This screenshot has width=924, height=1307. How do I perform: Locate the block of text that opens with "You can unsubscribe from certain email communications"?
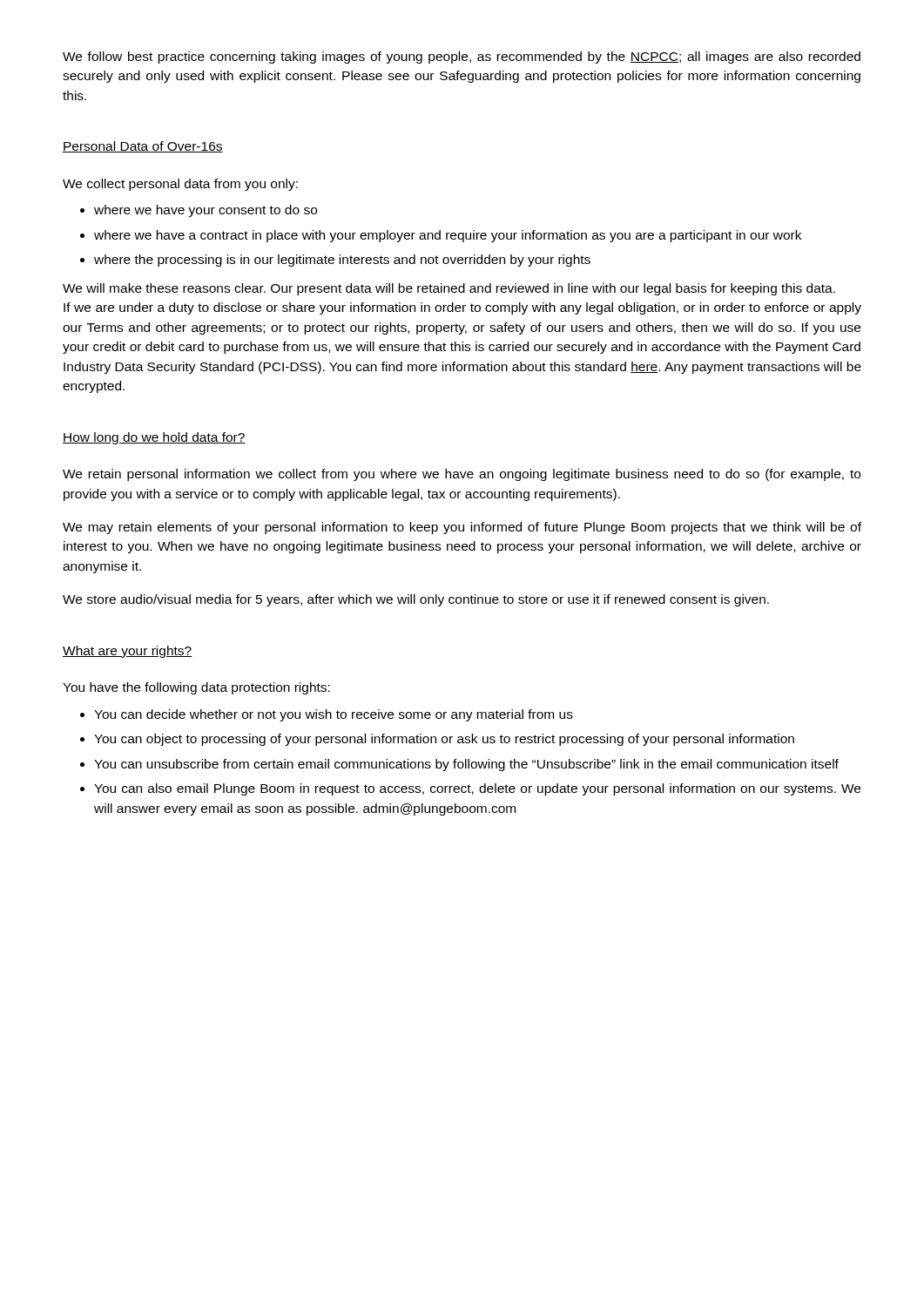pyautogui.click(x=466, y=763)
